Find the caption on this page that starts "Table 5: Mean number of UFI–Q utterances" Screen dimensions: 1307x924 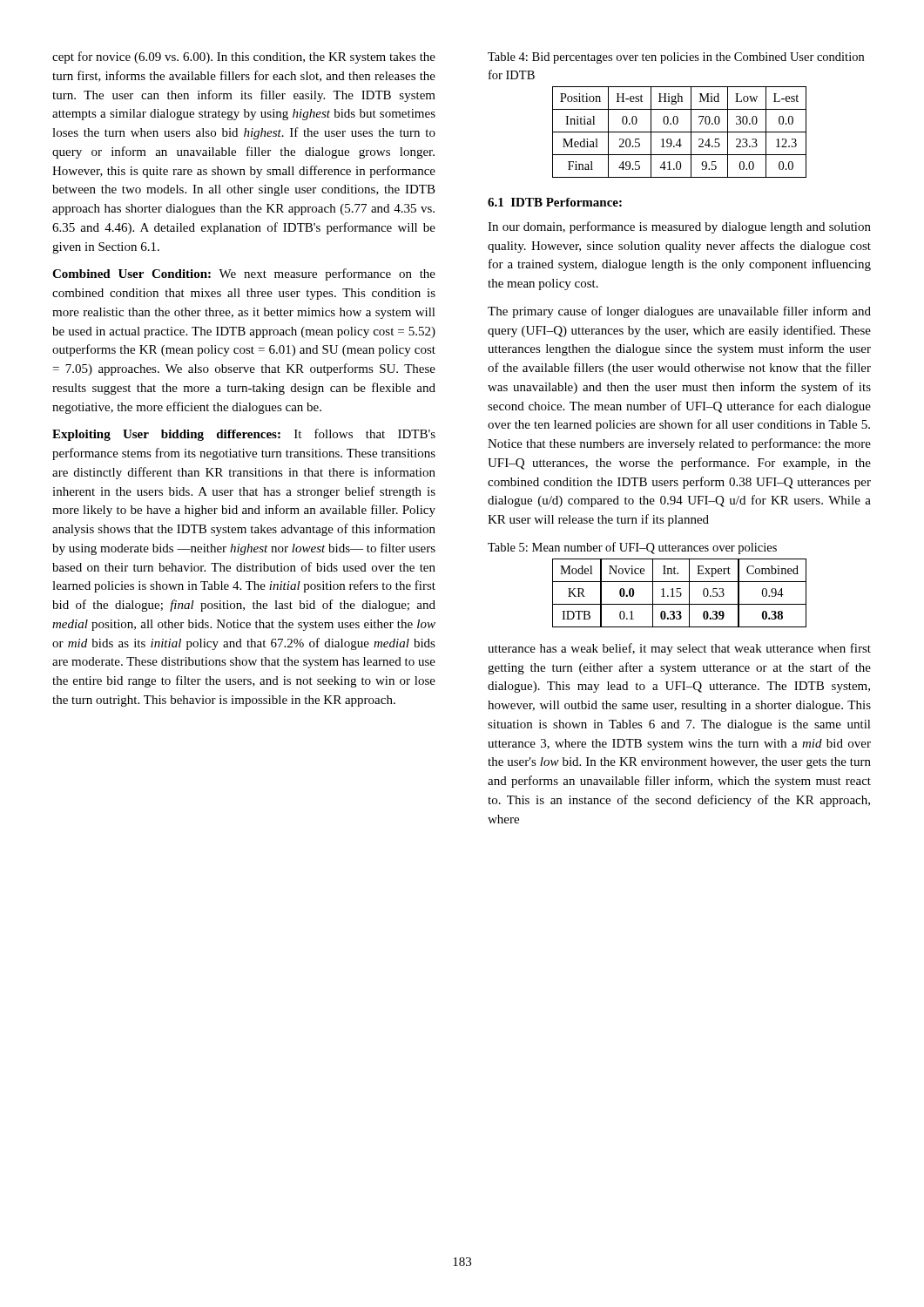(x=632, y=547)
